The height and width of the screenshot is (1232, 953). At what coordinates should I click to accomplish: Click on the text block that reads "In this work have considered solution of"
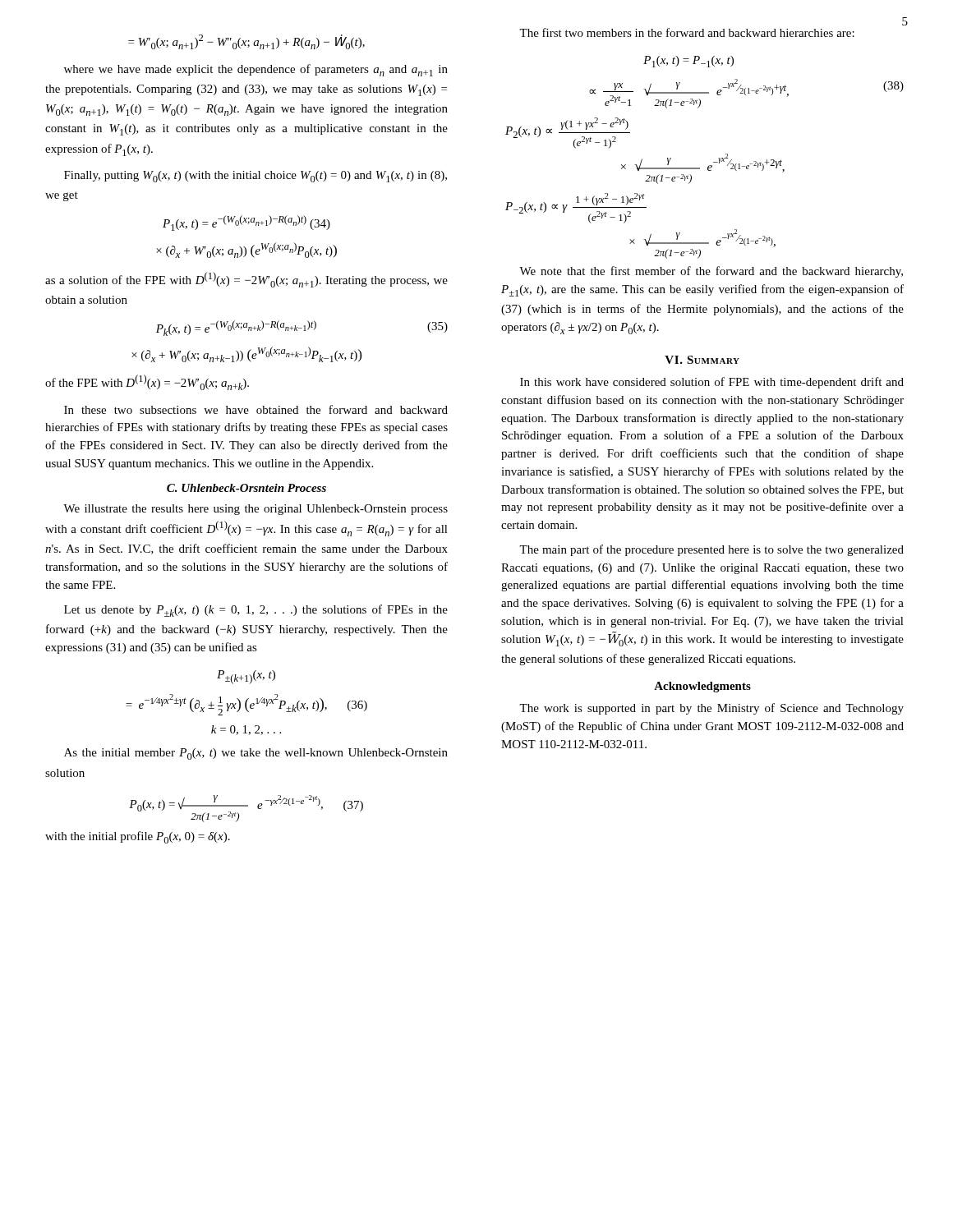[x=702, y=521]
